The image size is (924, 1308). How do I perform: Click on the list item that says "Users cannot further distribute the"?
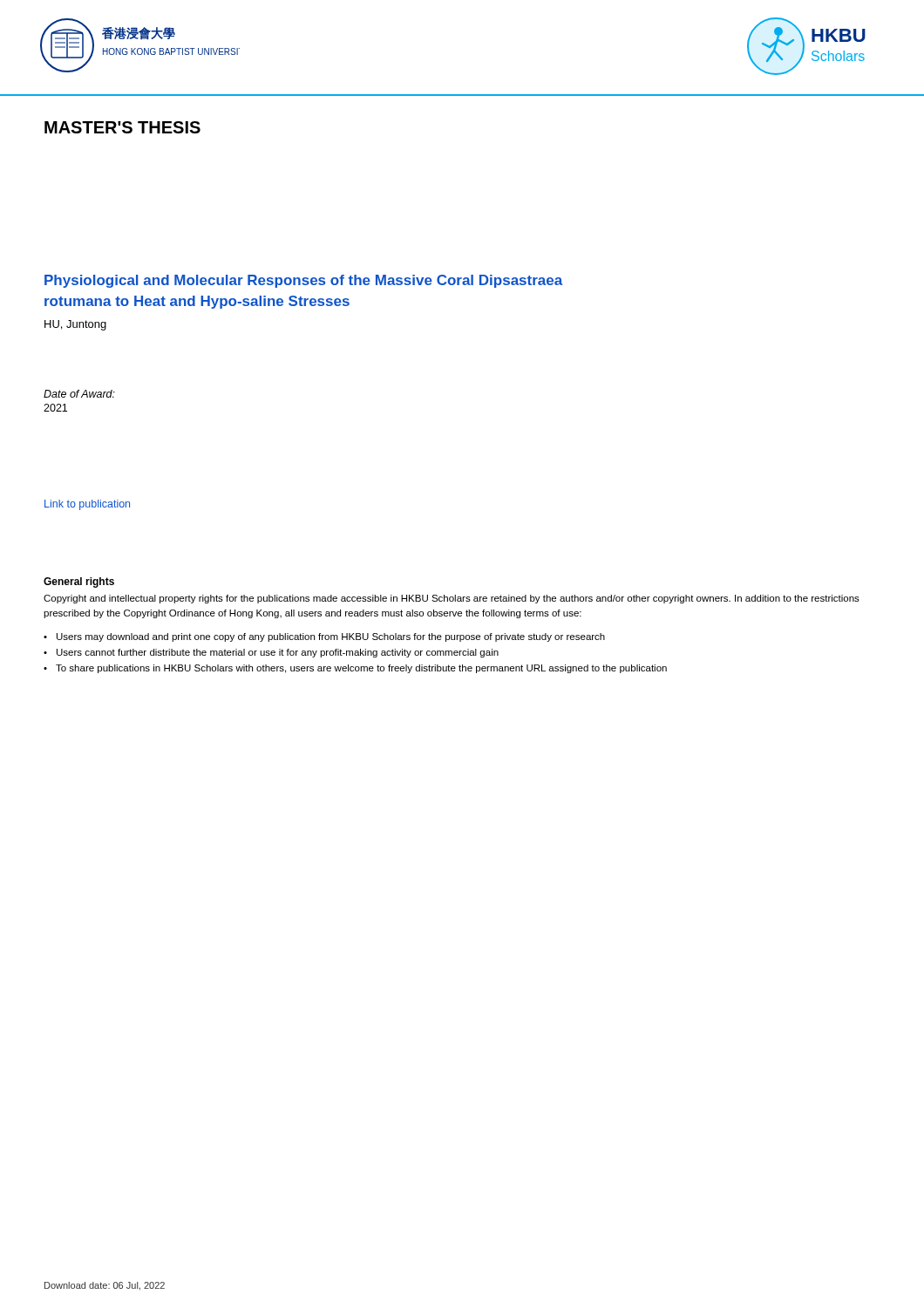[277, 652]
